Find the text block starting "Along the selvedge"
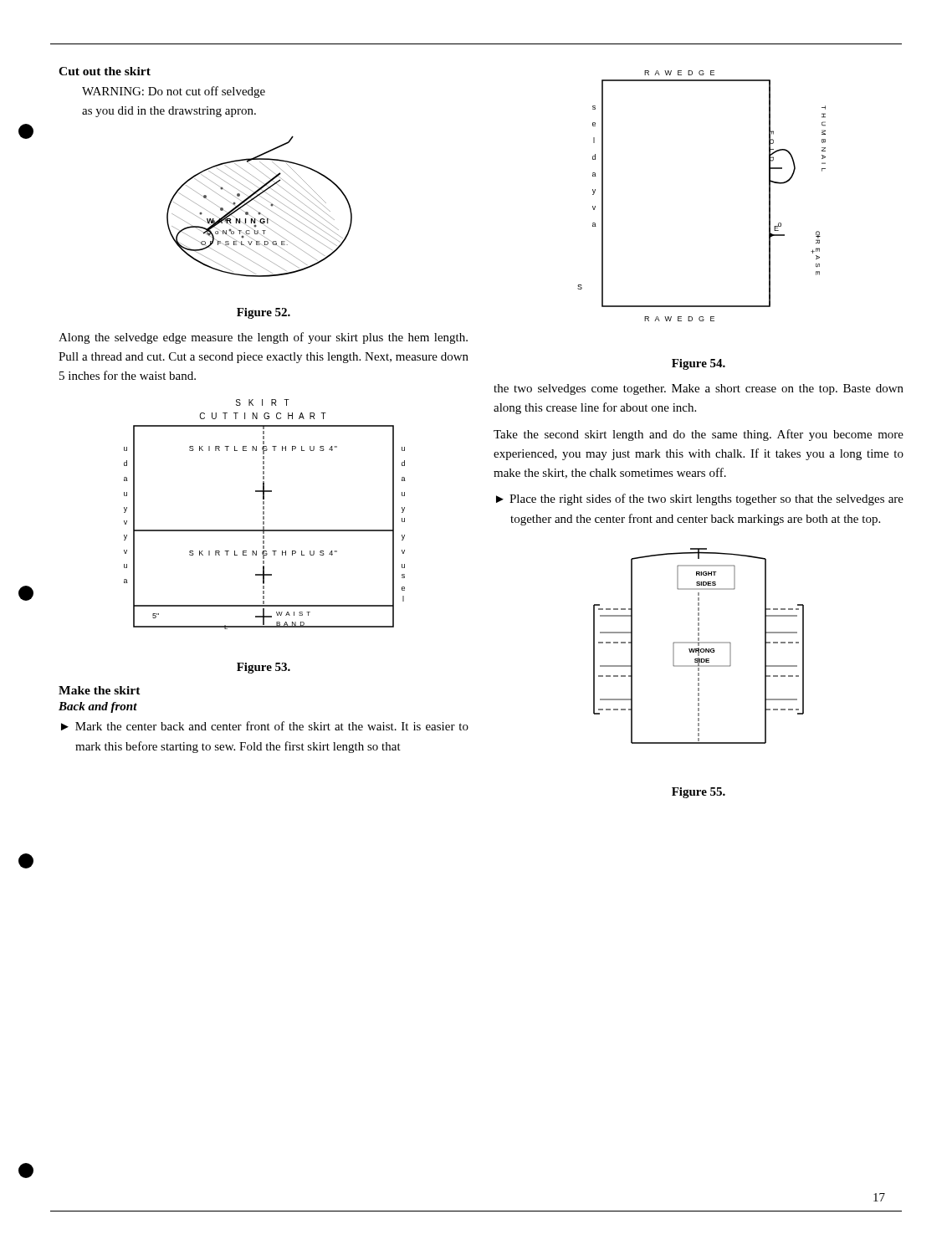The image size is (952, 1255). [x=264, y=356]
